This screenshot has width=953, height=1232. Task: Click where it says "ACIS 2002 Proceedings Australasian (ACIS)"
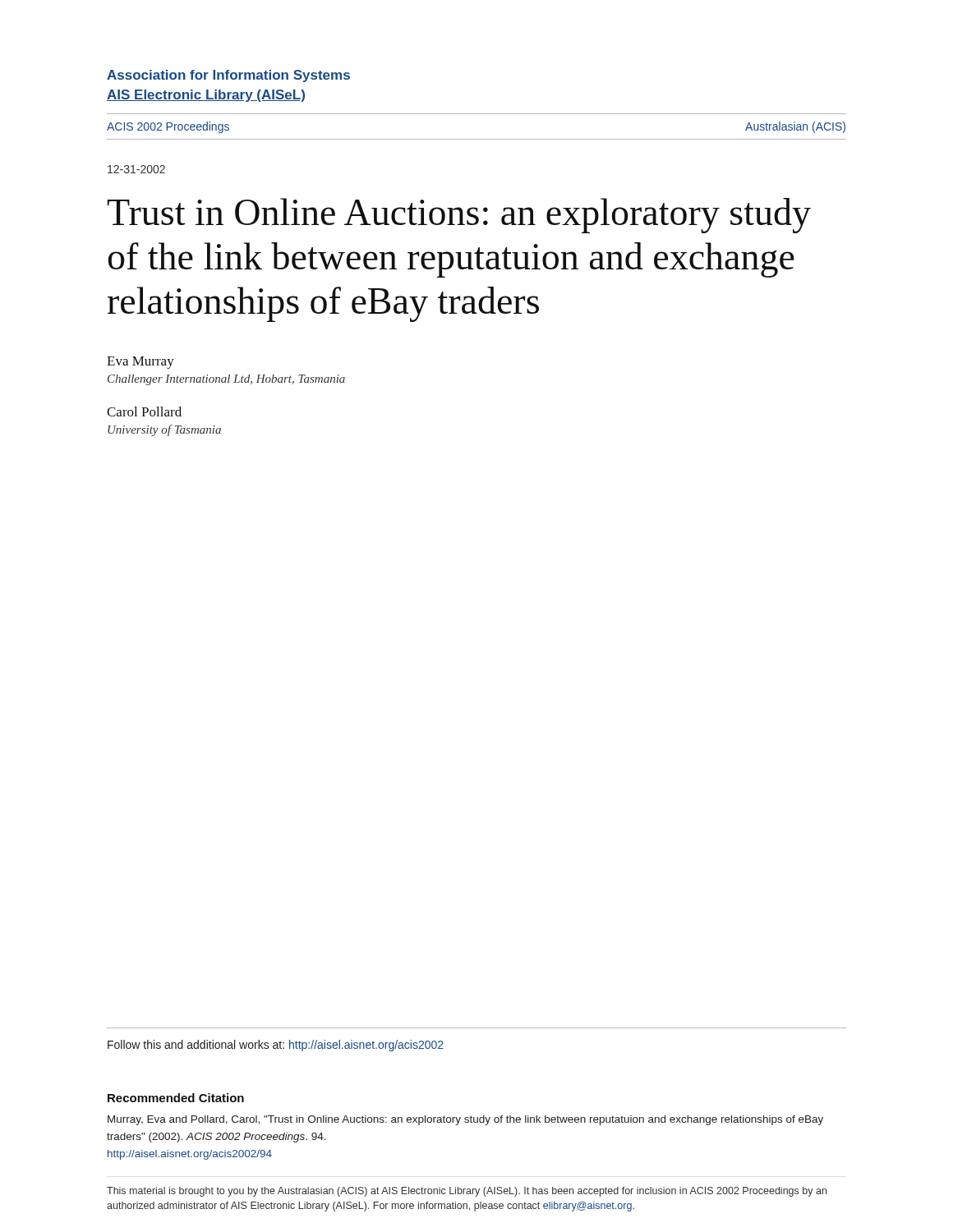169,127
